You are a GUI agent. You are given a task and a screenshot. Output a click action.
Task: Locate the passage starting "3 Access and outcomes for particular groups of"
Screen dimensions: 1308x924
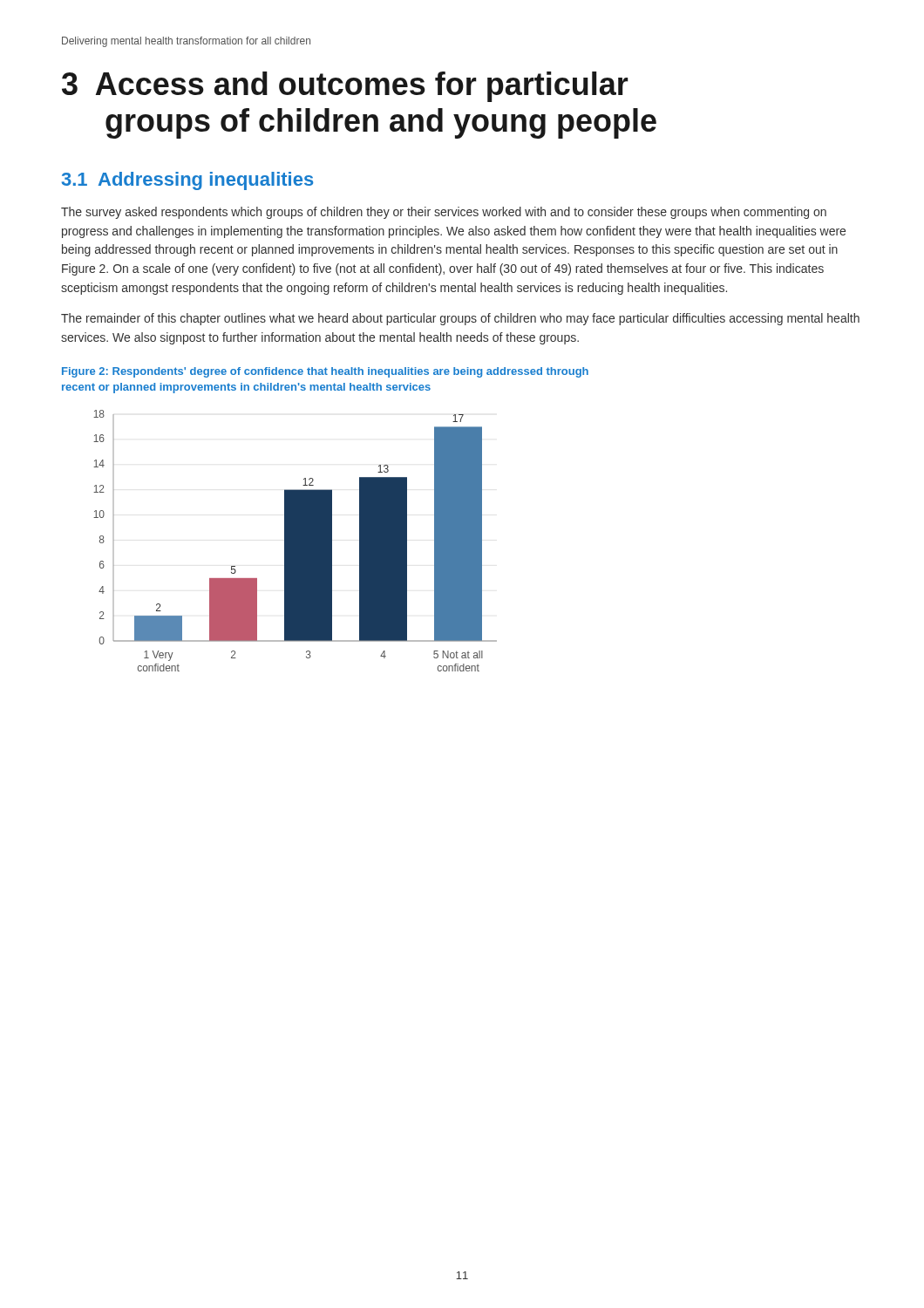[359, 103]
